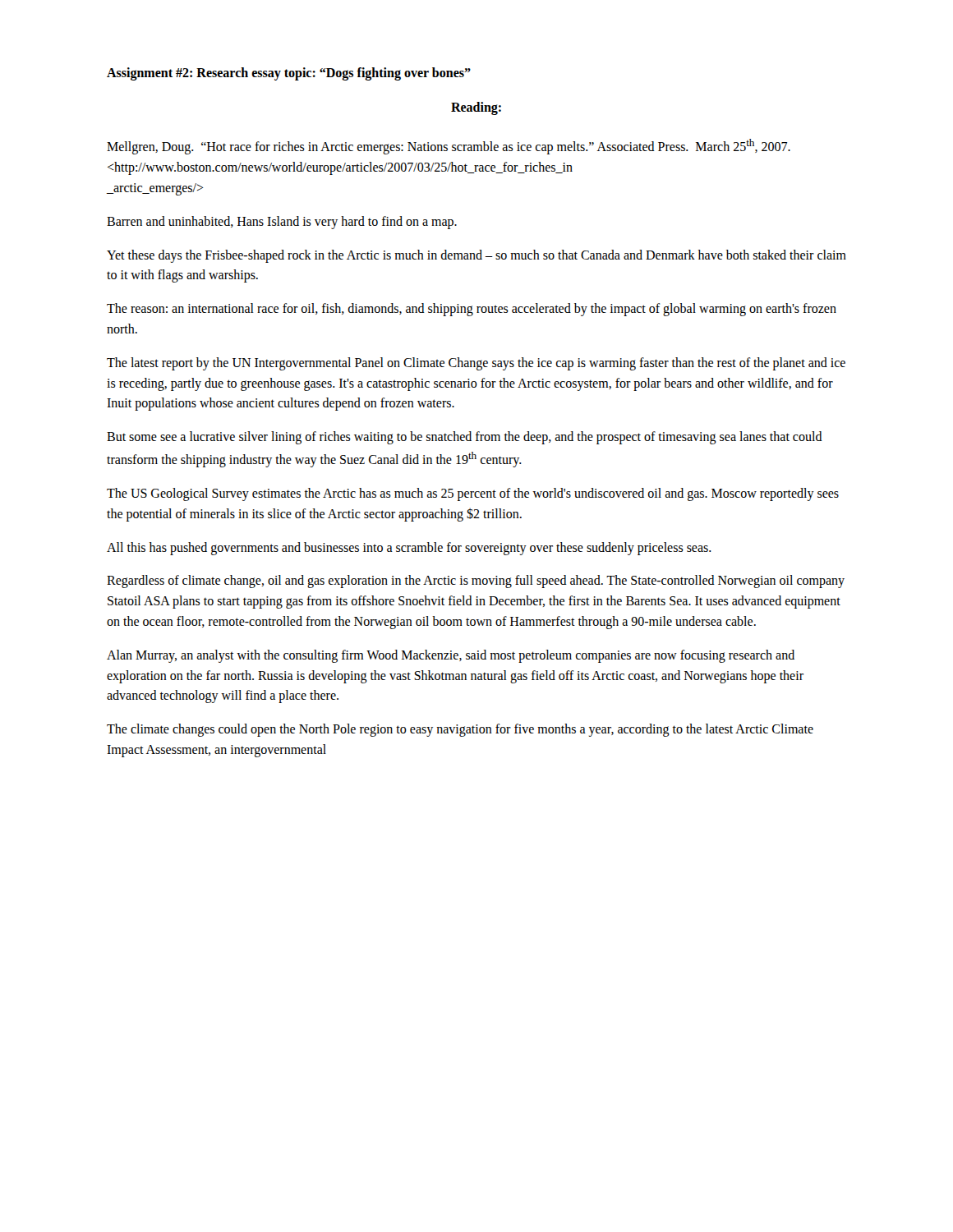The width and height of the screenshot is (953, 1232).
Task: Locate the block of text that opens with "Regardless of climate change, oil and"
Action: tap(476, 601)
